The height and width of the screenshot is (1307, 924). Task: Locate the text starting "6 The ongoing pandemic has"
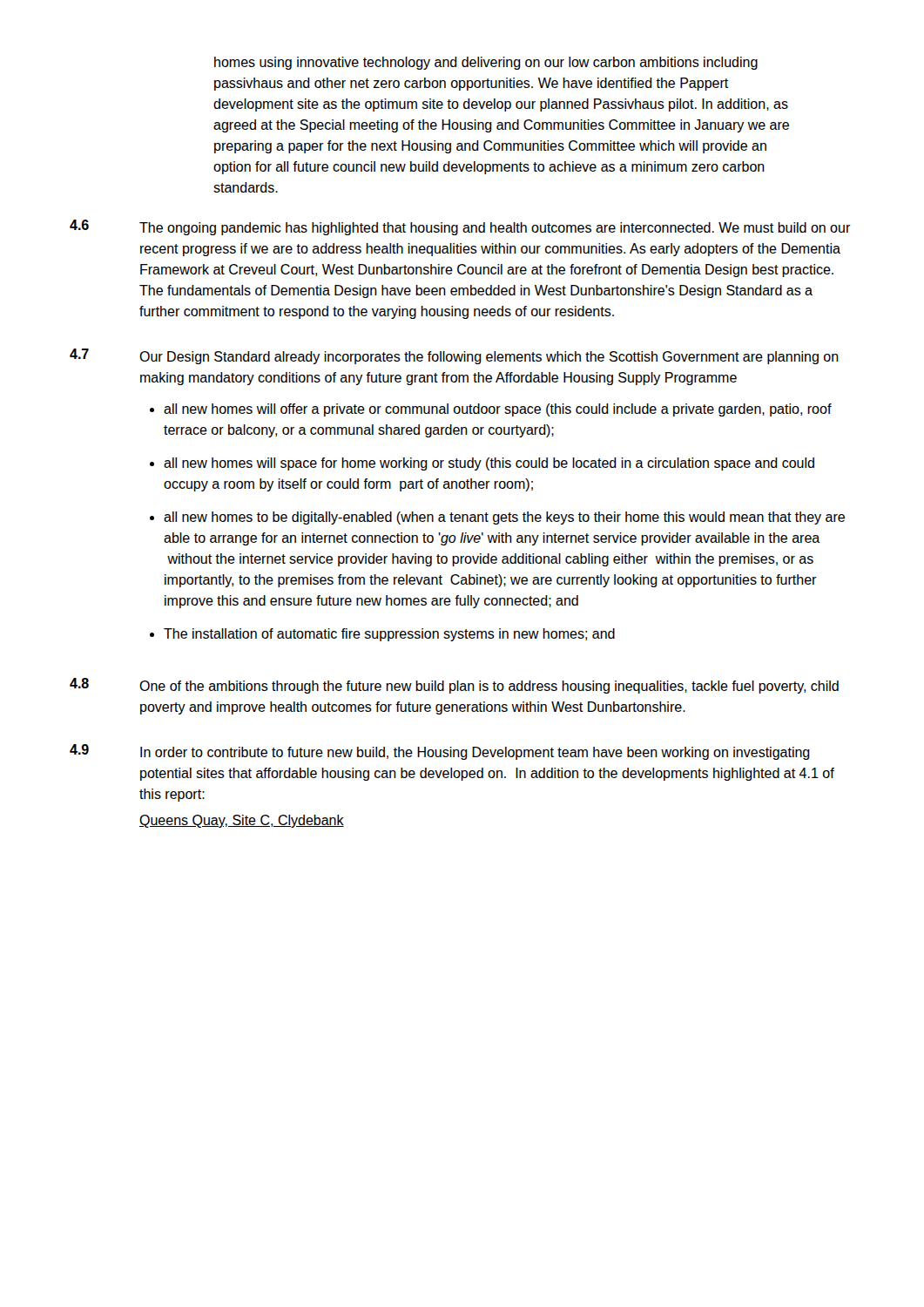462,273
